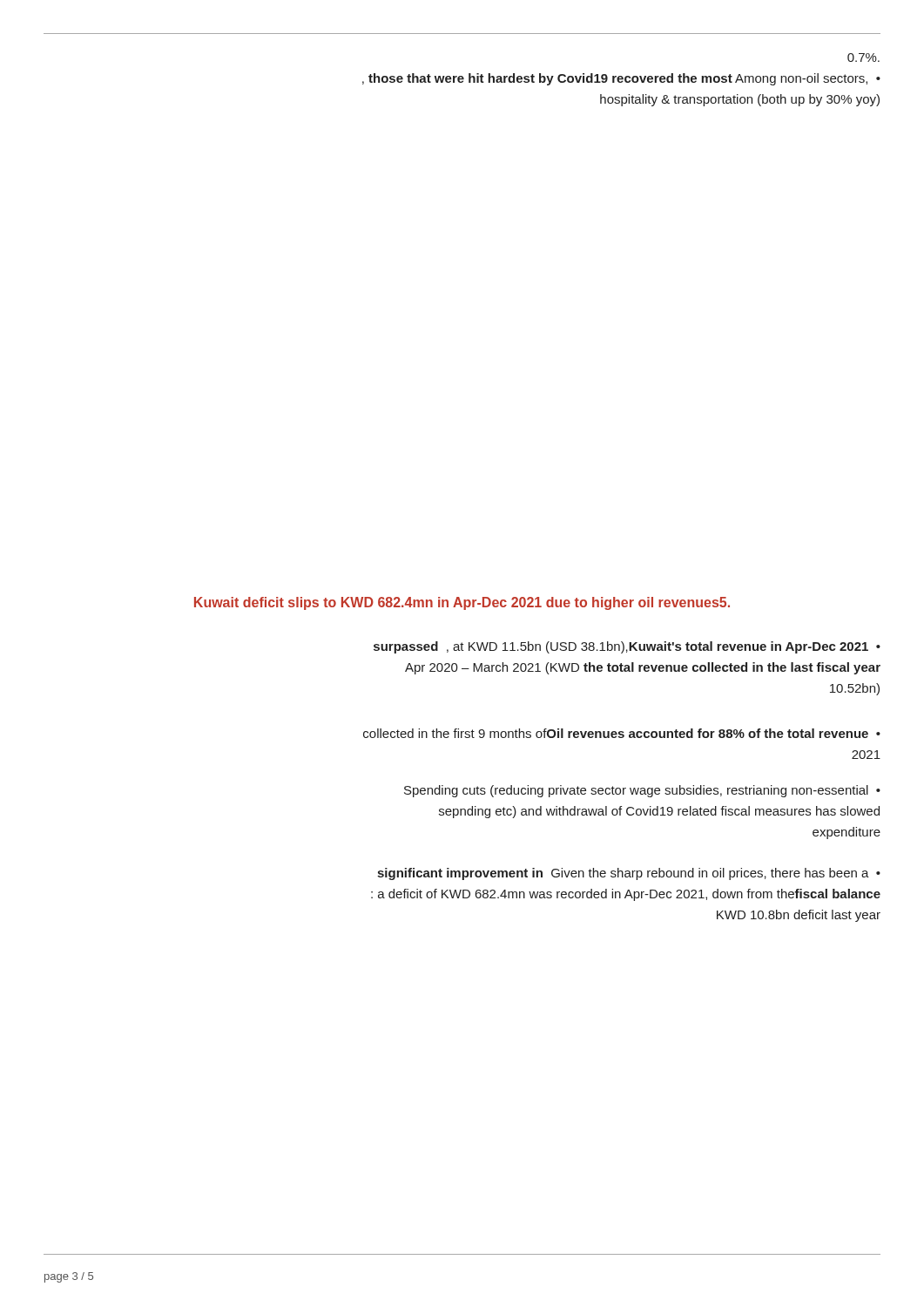Locate the block of text that opens with ", those that were"
924x1307 pixels.
[621, 88]
